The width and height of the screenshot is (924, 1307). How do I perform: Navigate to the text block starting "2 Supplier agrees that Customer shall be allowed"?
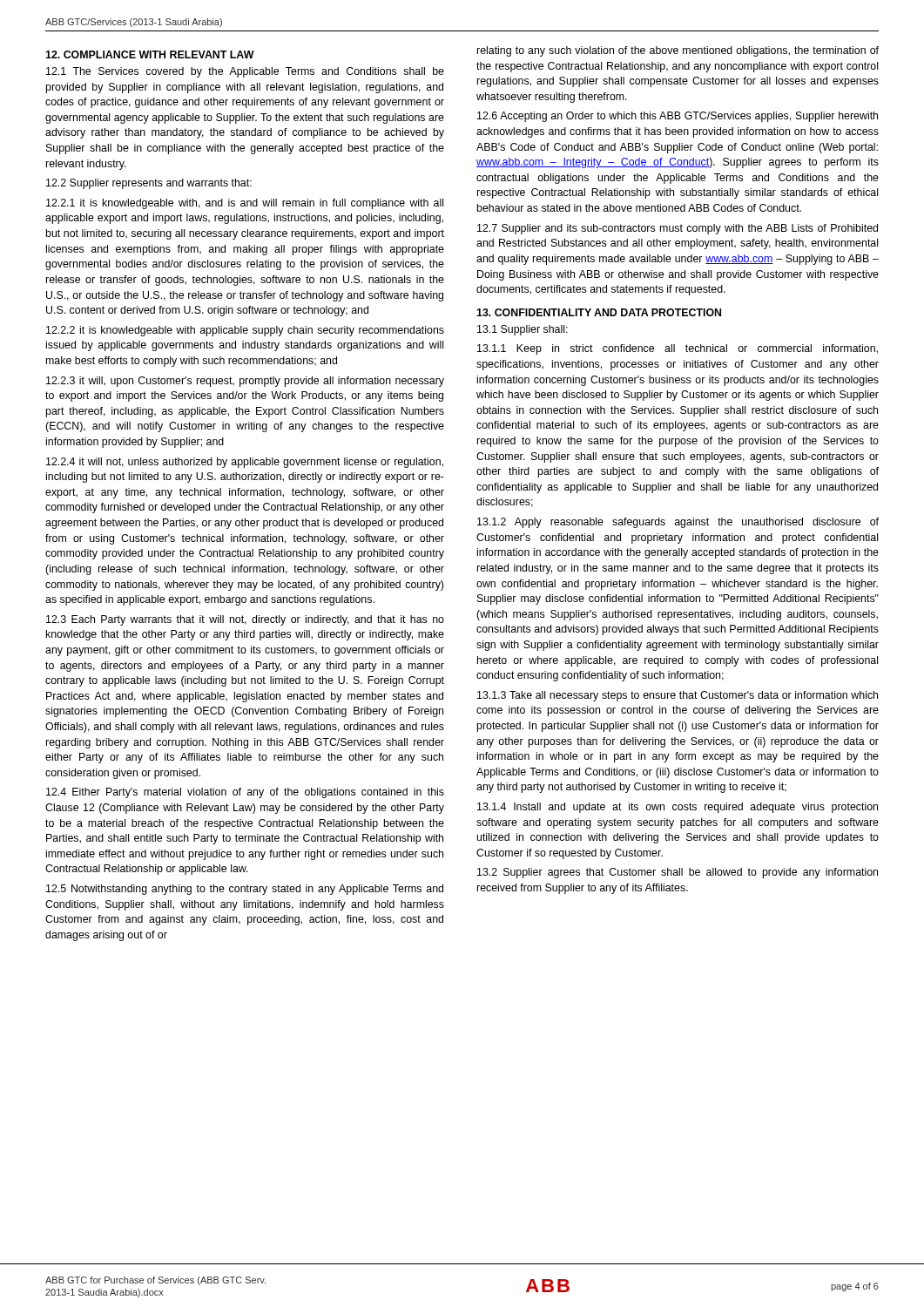pos(678,881)
